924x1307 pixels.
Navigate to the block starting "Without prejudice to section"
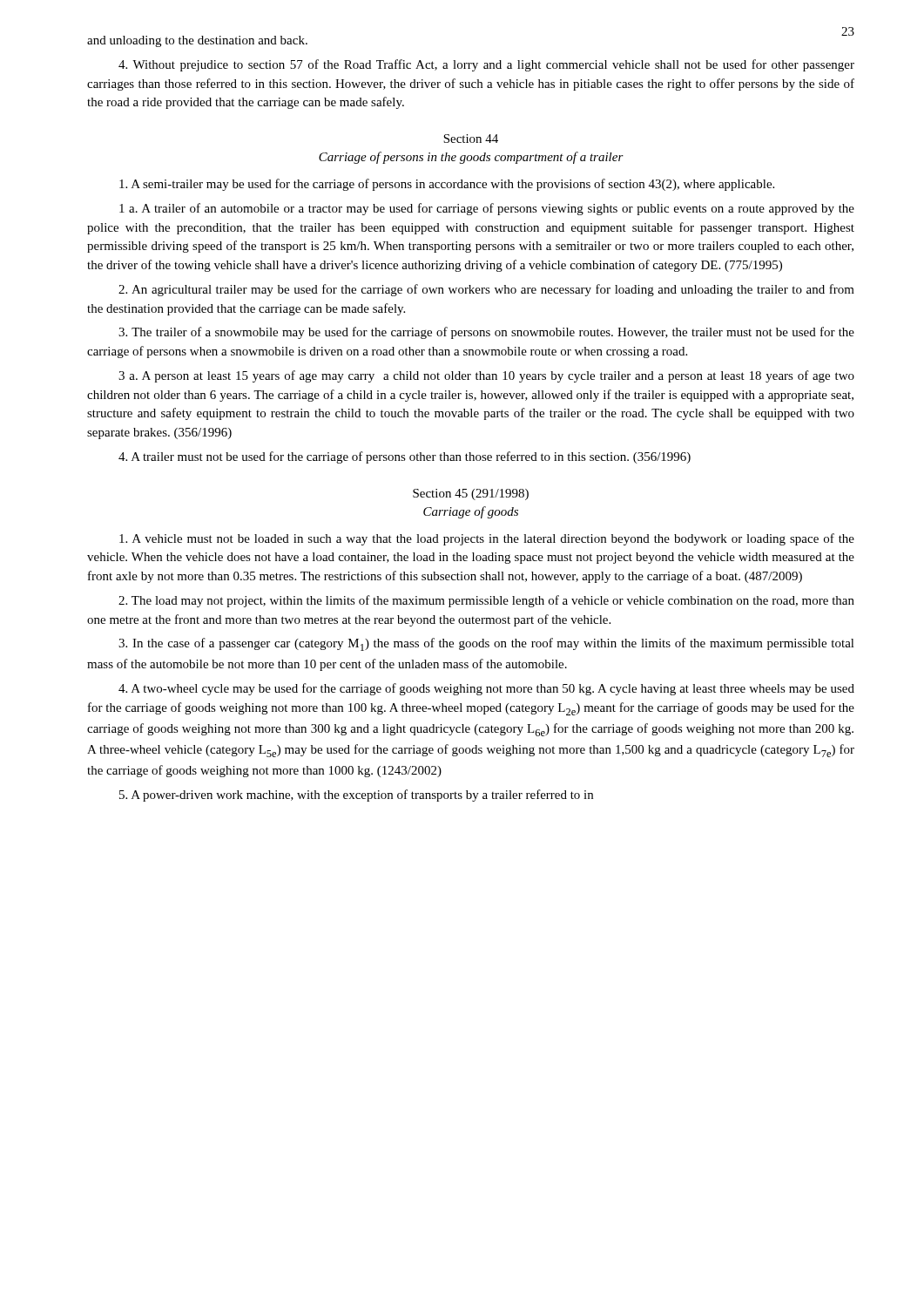pyautogui.click(x=471, y=84)
